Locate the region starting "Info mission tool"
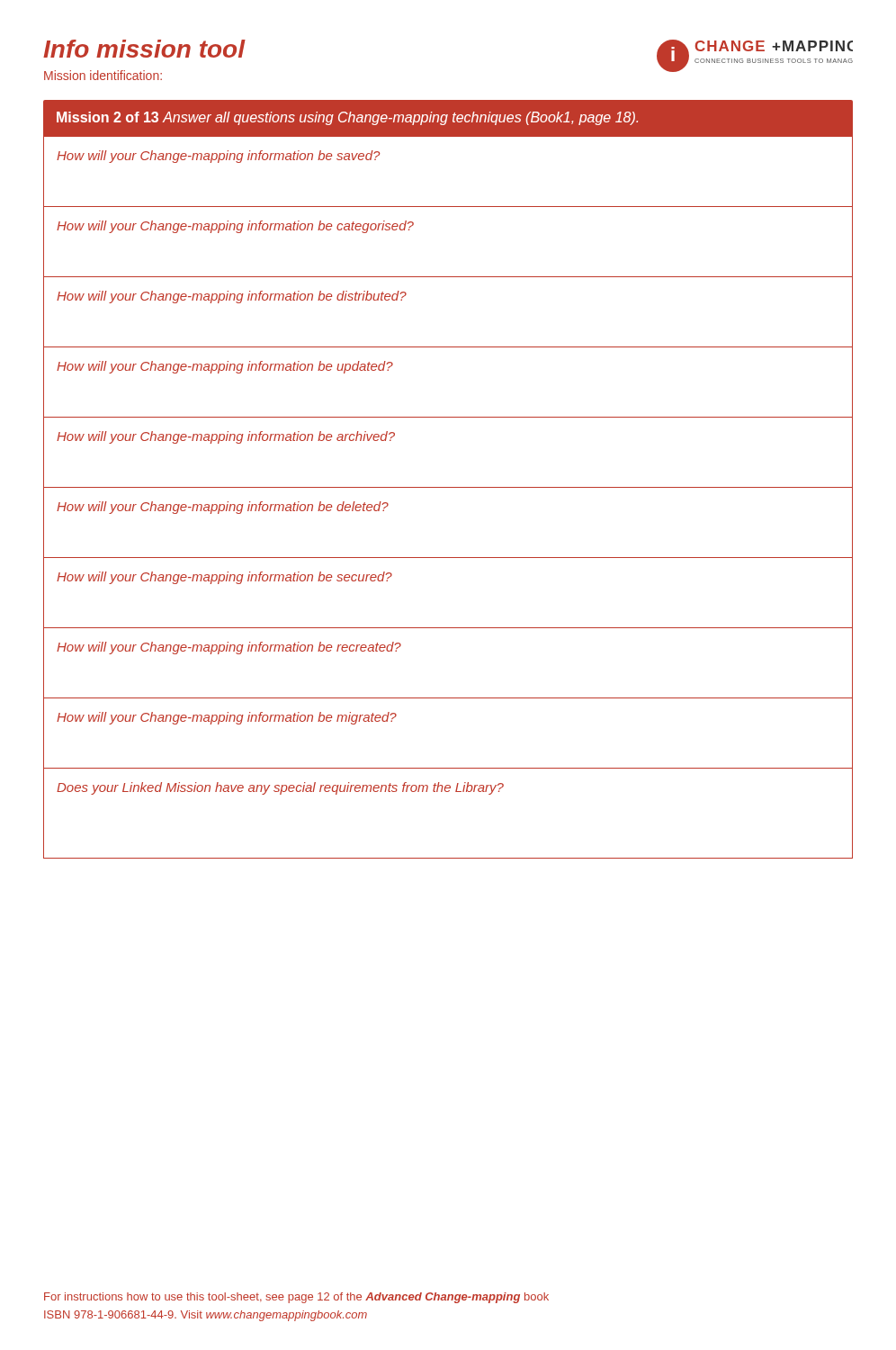 (x=144, y=50)
